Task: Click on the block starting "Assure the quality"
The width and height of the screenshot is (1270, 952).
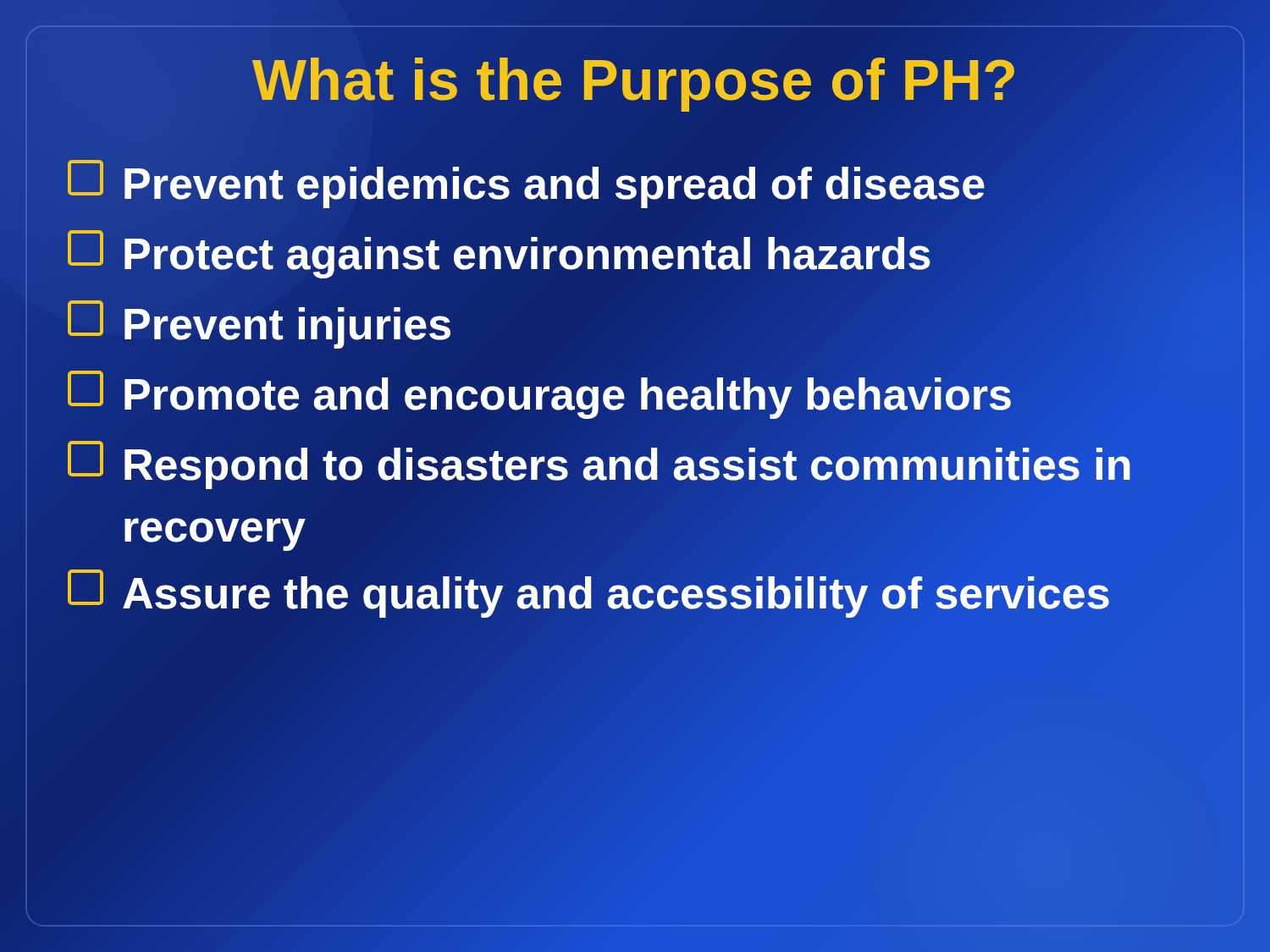Action: tap(589, 594)
